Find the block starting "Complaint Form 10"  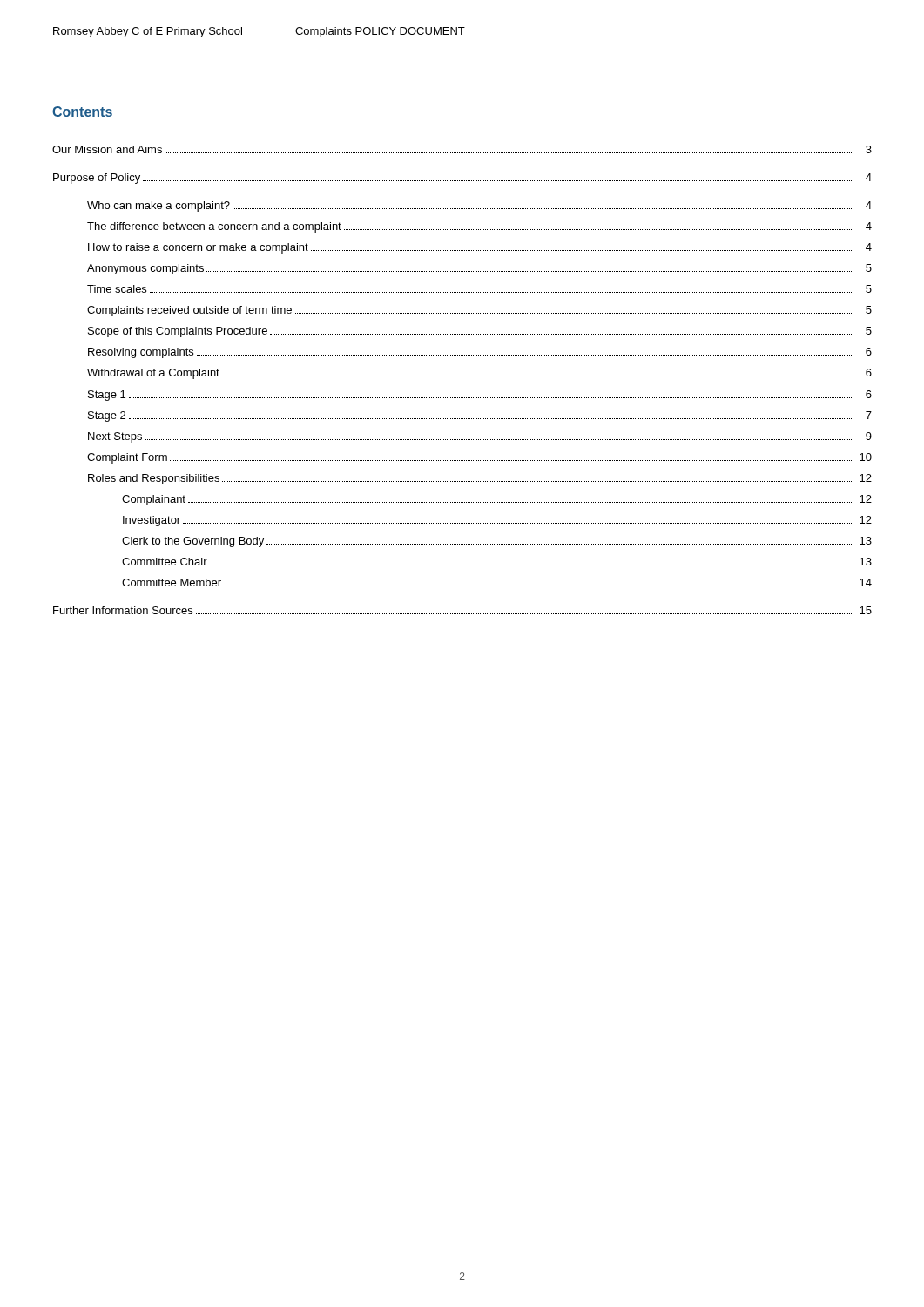tap(479, 457)
